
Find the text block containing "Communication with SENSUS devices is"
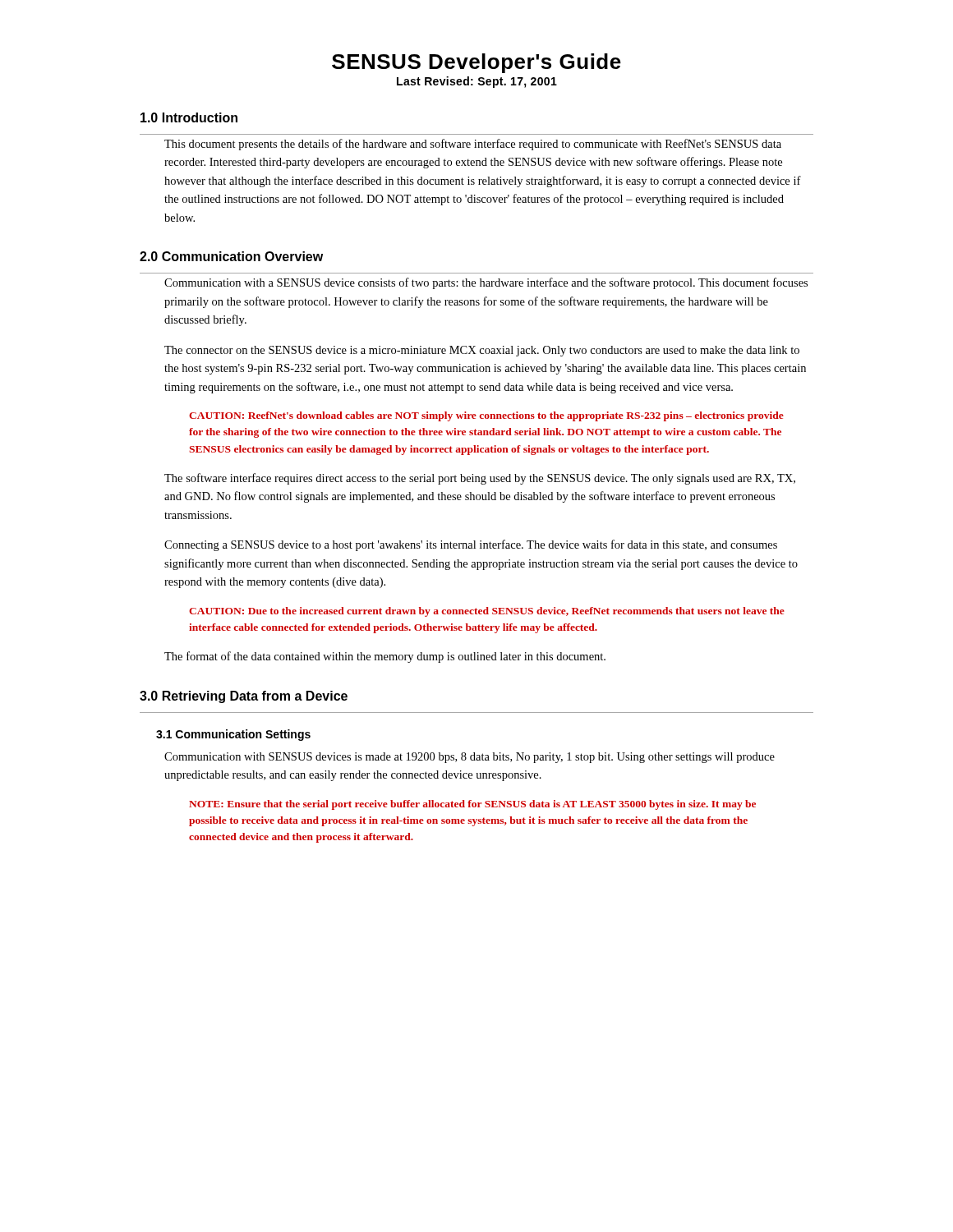(x=469, y=765)
